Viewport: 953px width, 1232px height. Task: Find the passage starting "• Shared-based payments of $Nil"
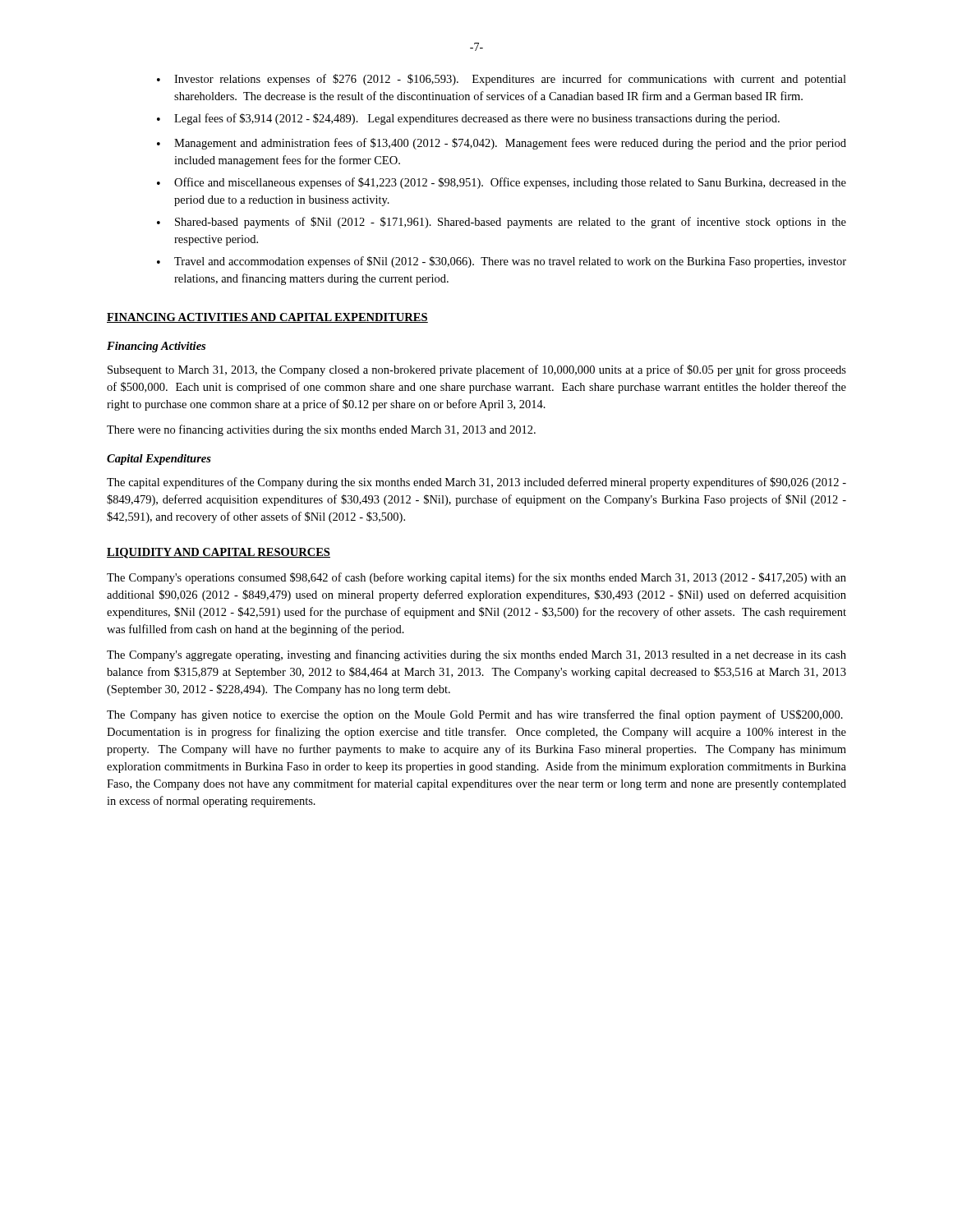click(x=501, y=231)
